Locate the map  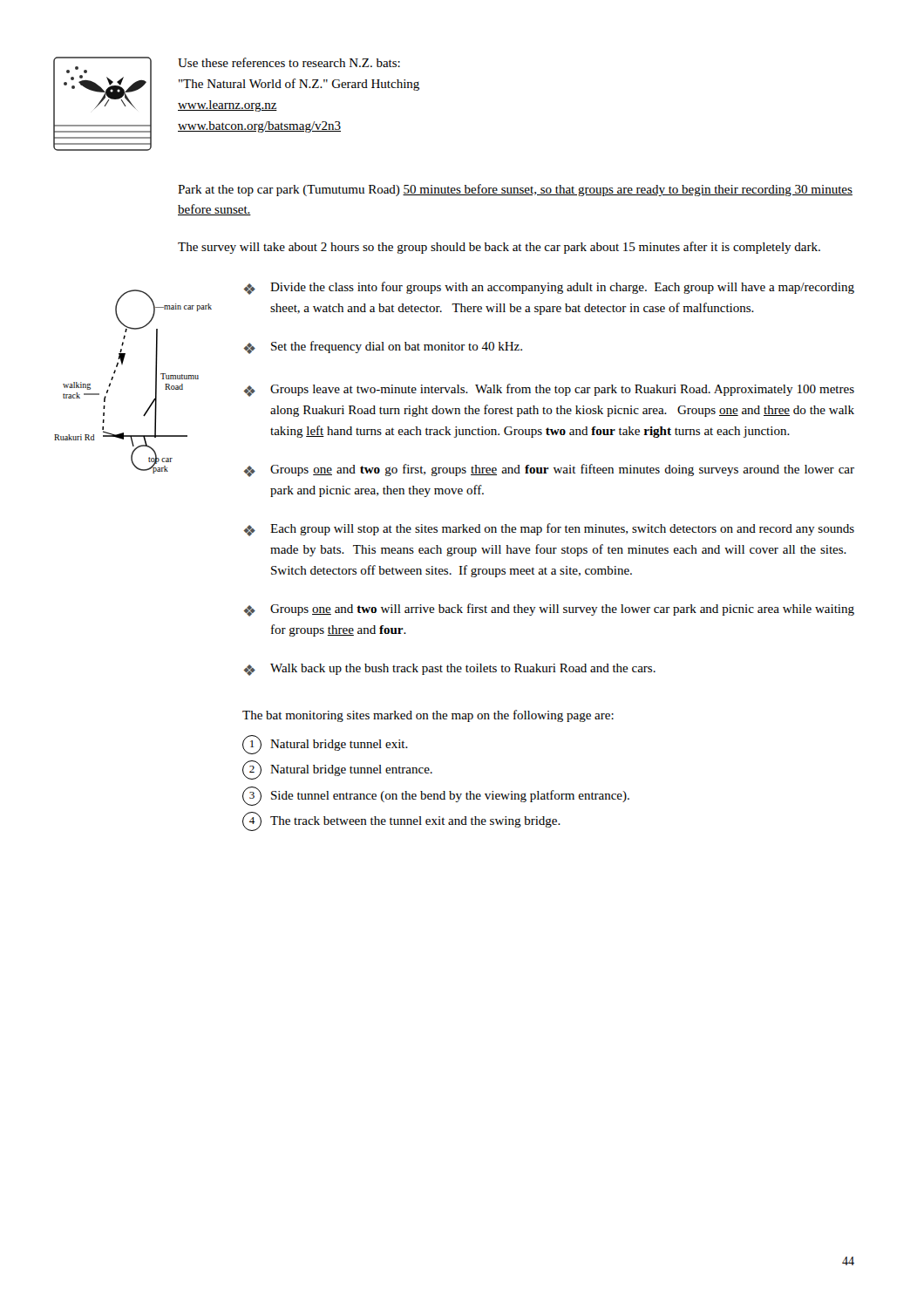(139, 391)
